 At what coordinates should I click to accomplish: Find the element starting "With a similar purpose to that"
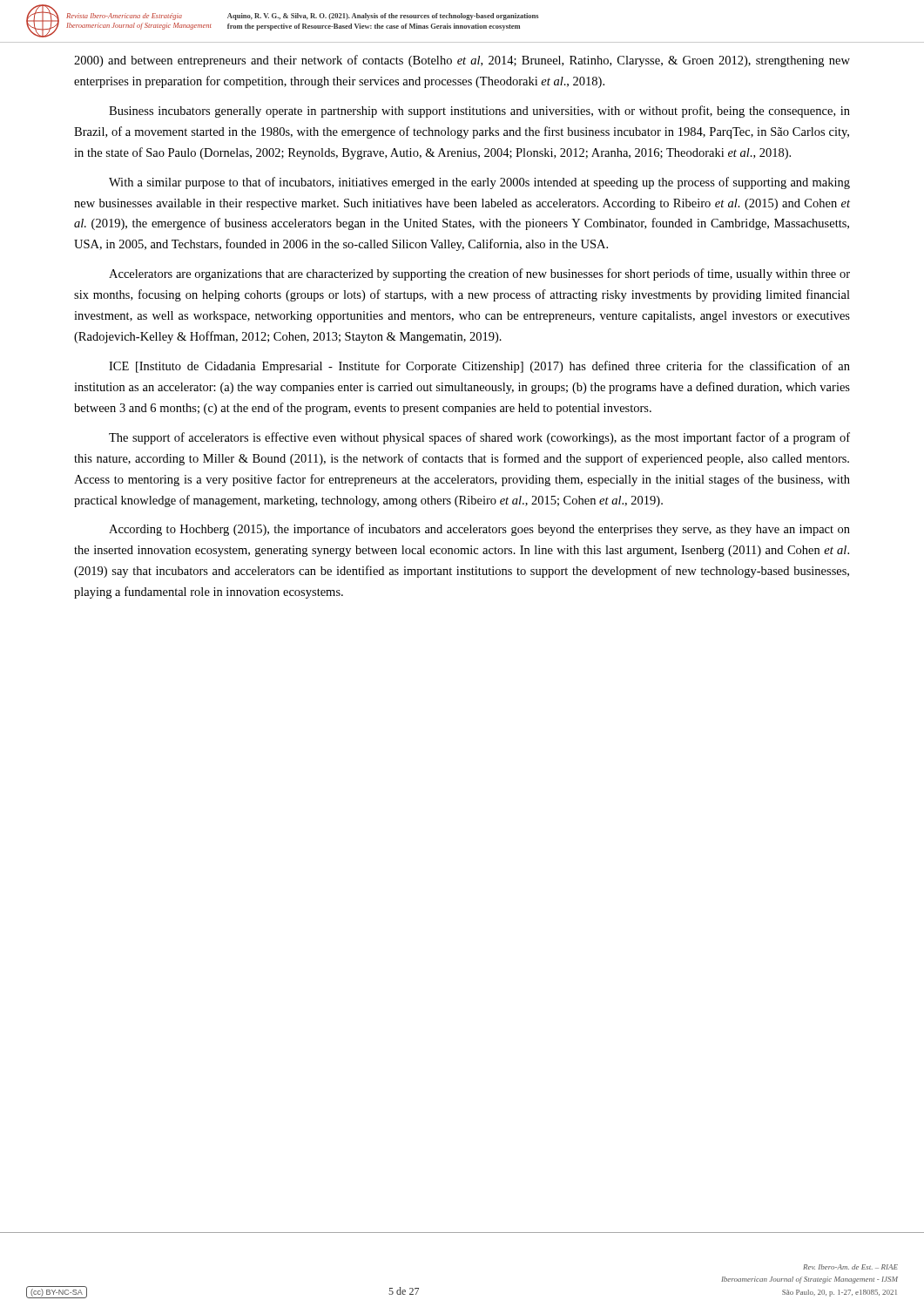pyautogui.click(x=462, y=213)
